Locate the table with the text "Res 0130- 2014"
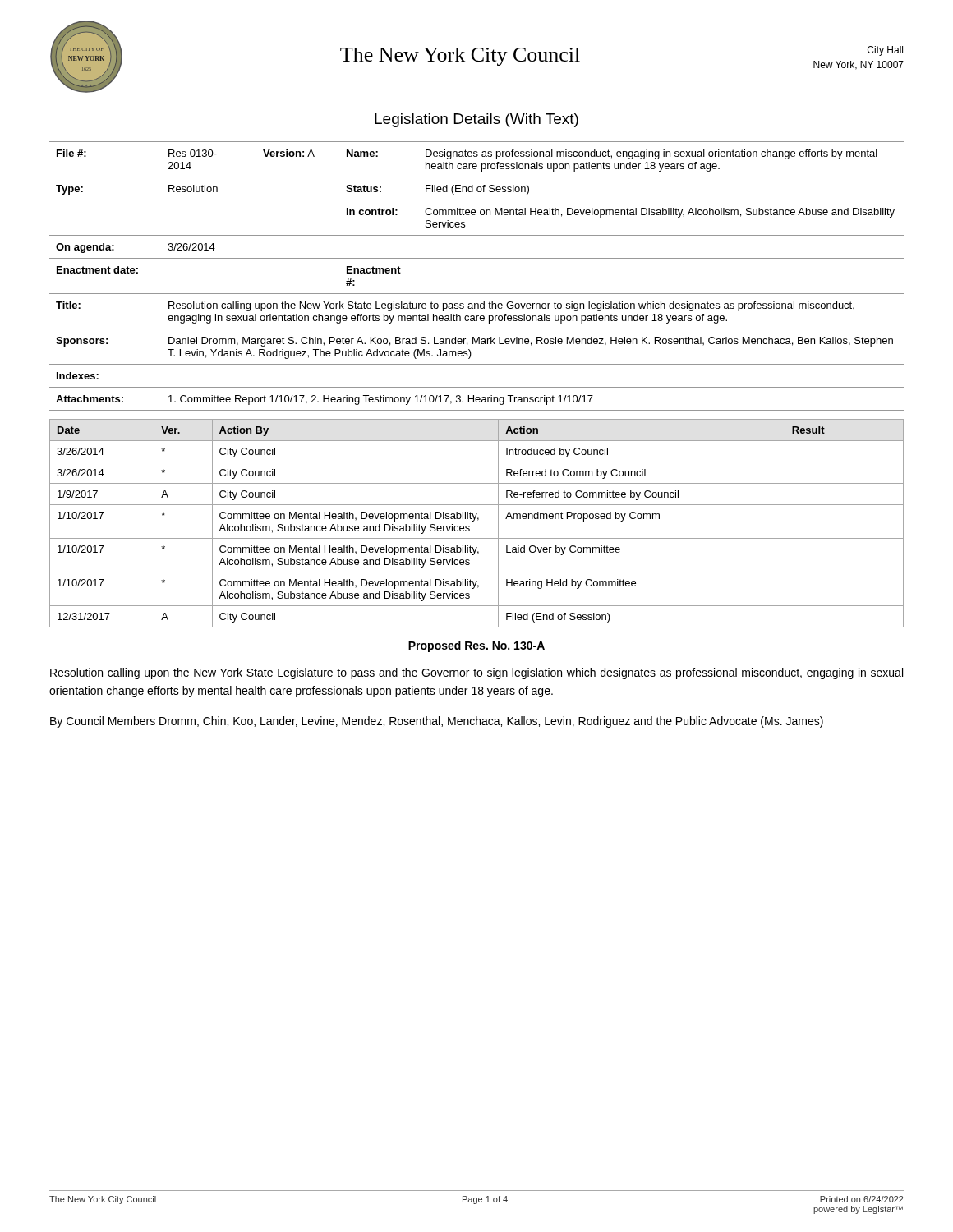The image size is (953, 1232). 476,276
